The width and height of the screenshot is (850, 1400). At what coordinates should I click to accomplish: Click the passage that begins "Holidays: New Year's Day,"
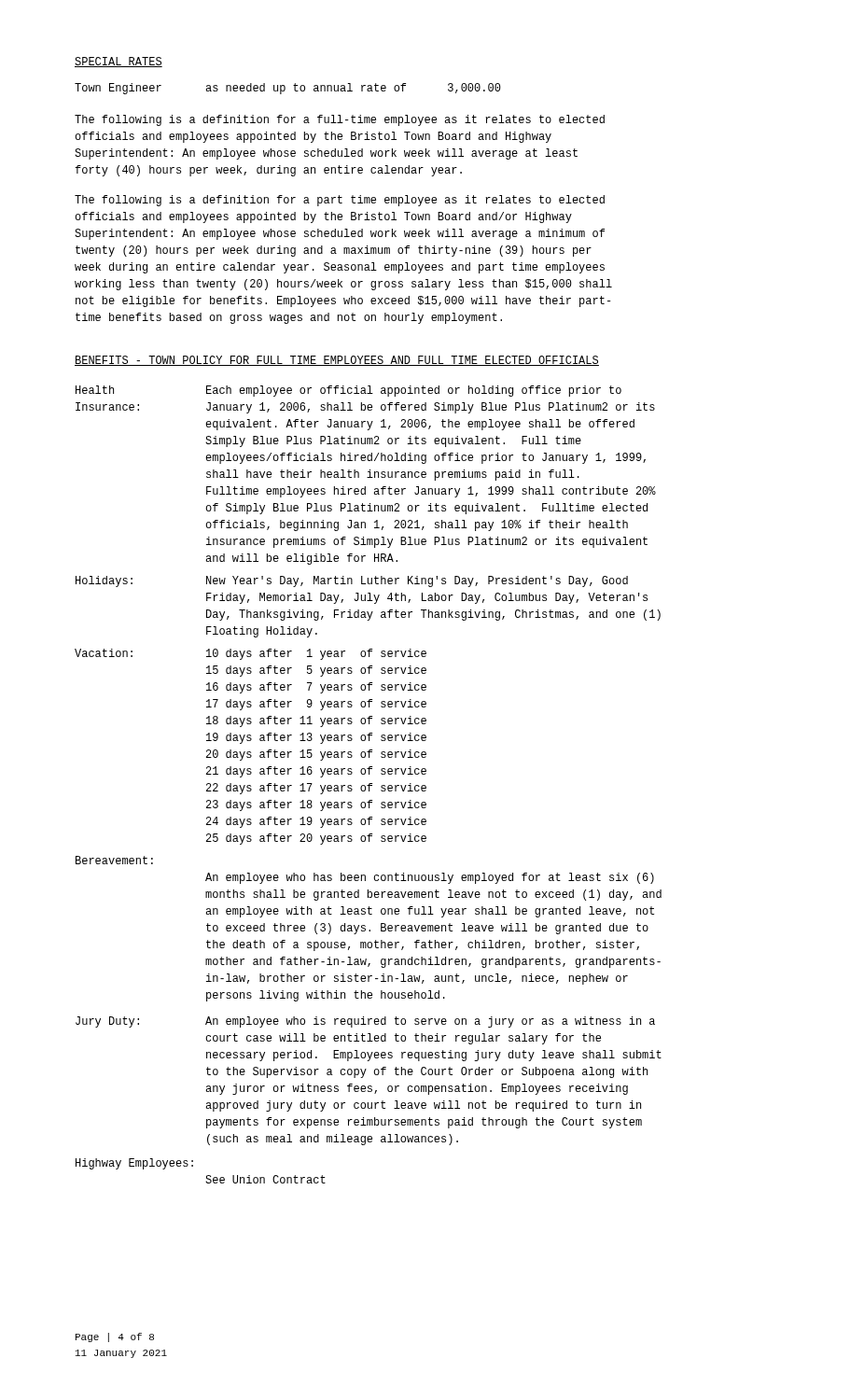[x=425, y=607]
